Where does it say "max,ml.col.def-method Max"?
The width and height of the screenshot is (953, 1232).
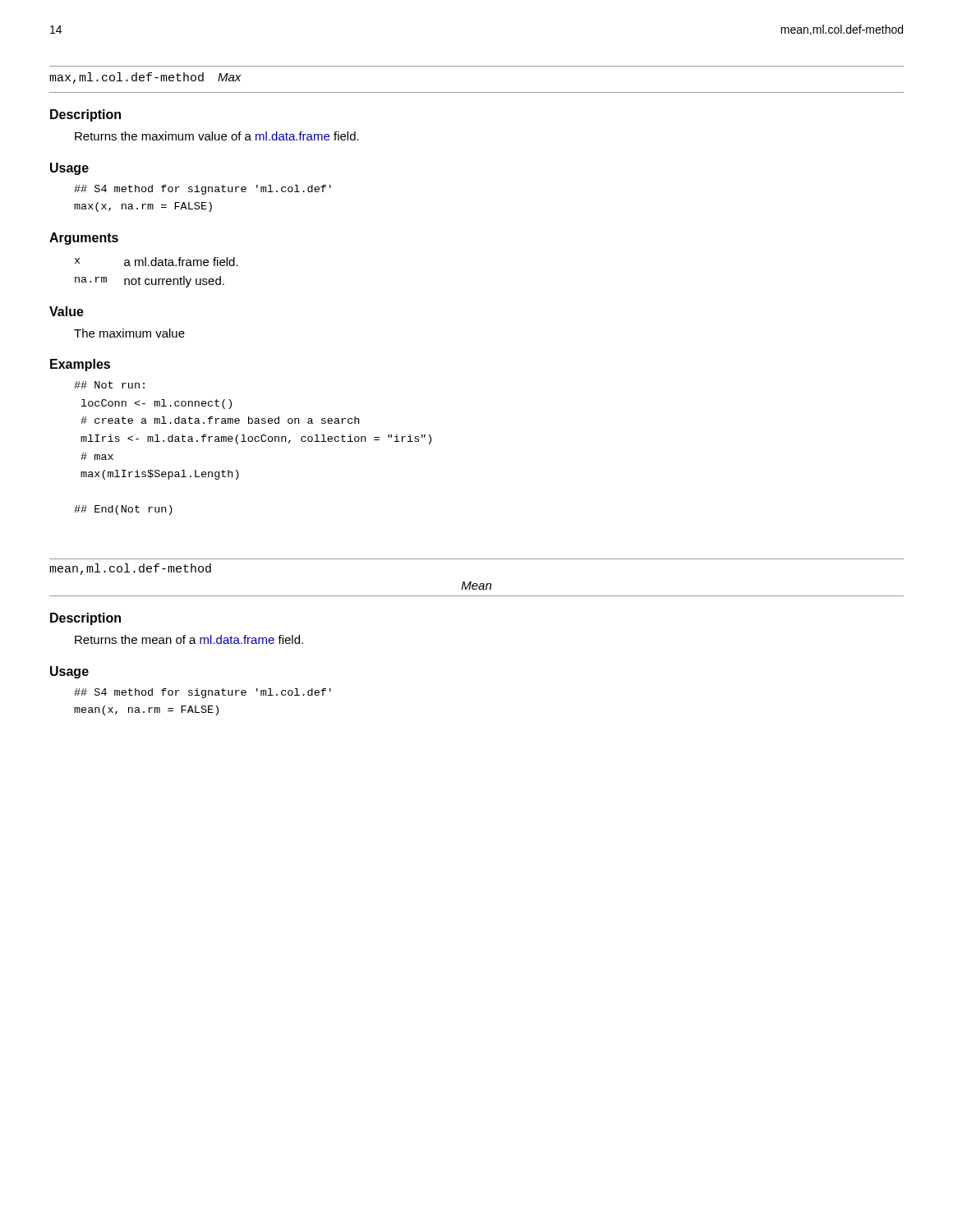(x=145, y=78)
